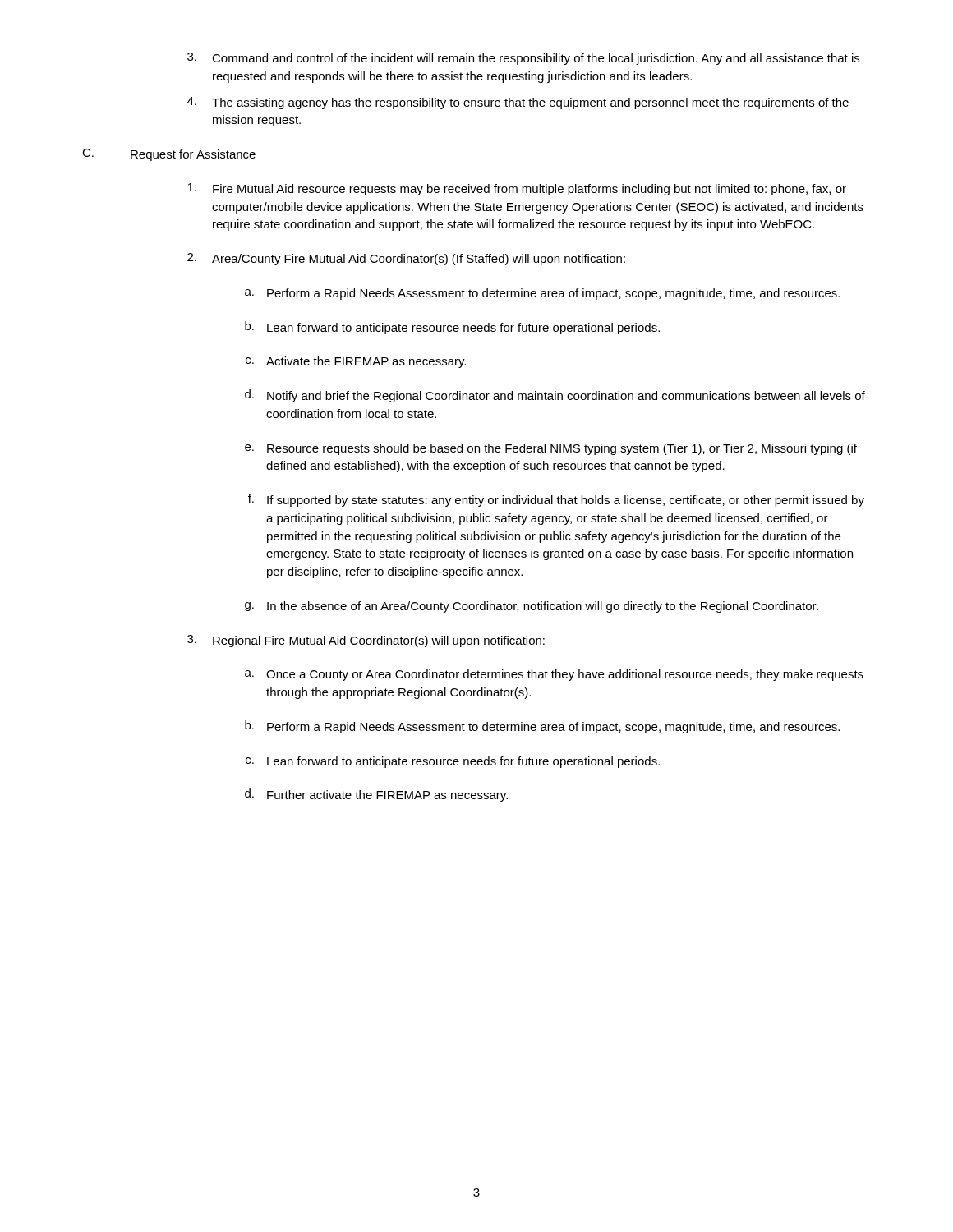The height and width of the screenshot is (1232, 953).
Task: Find the list item that says "d. Further activate"
Action: 376,795
